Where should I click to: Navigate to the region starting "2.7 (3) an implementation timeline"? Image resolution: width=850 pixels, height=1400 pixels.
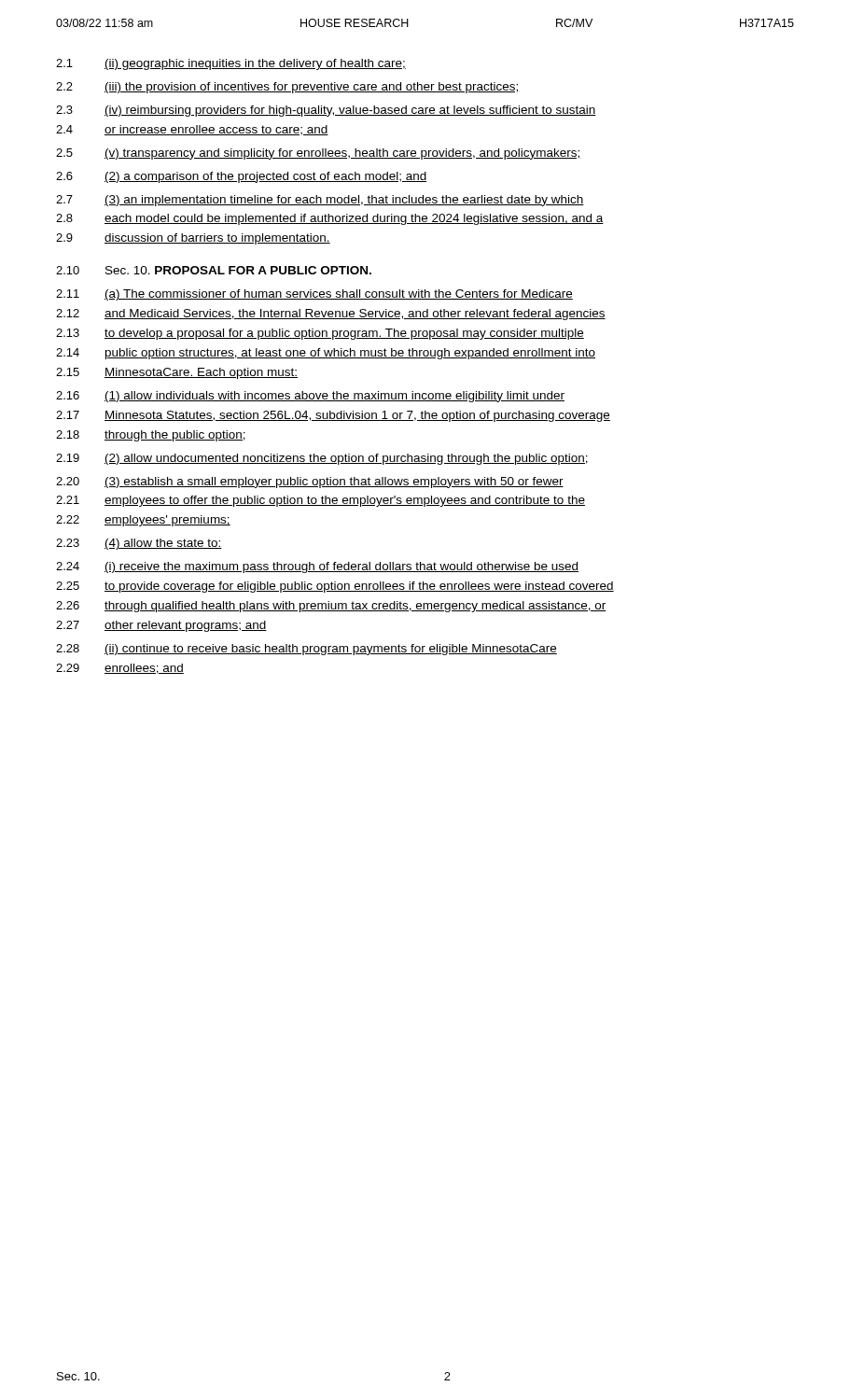pyautogui.click(x=425, y=200)
